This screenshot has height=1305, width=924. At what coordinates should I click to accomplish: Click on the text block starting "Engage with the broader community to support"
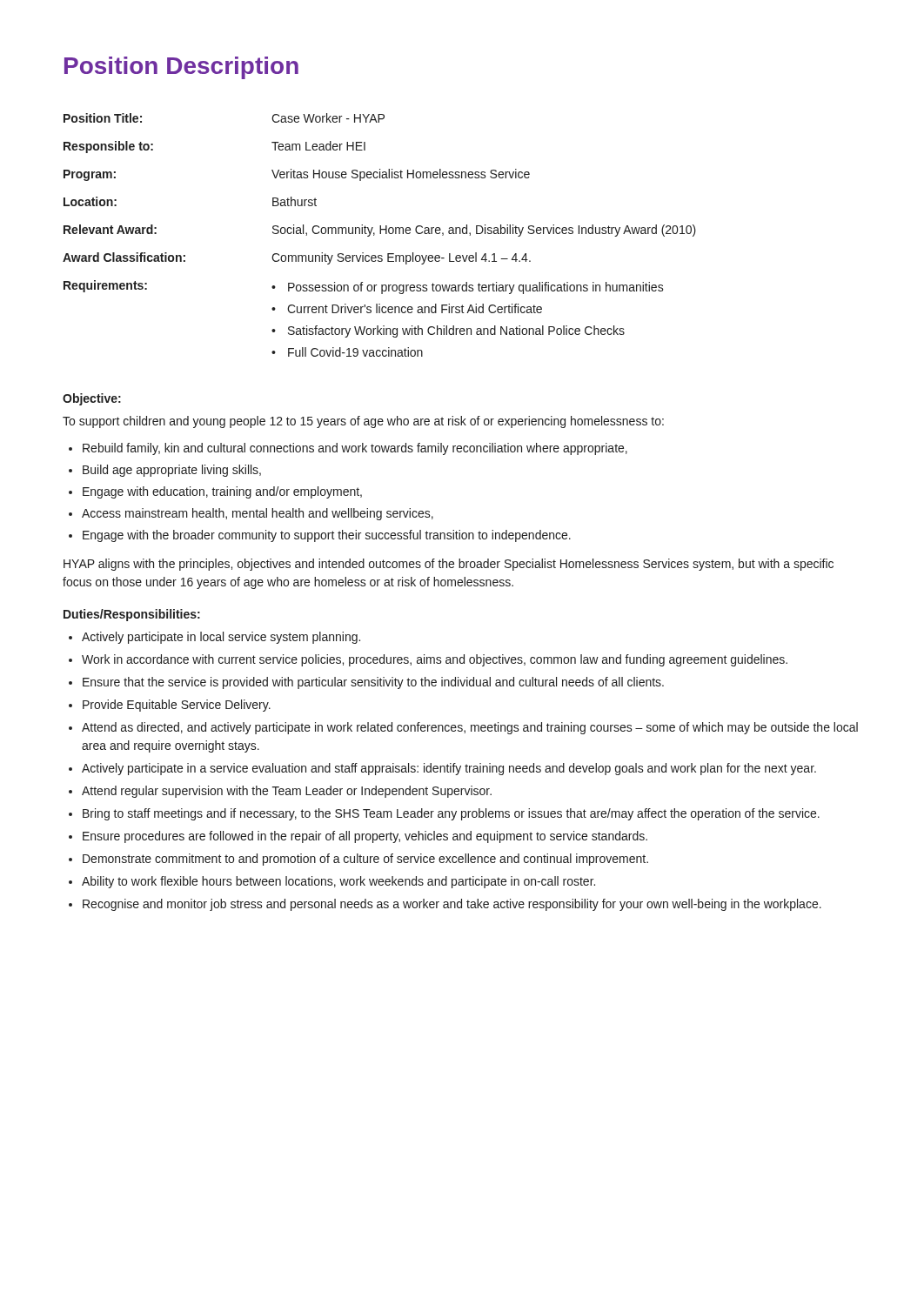pos(327,535)
